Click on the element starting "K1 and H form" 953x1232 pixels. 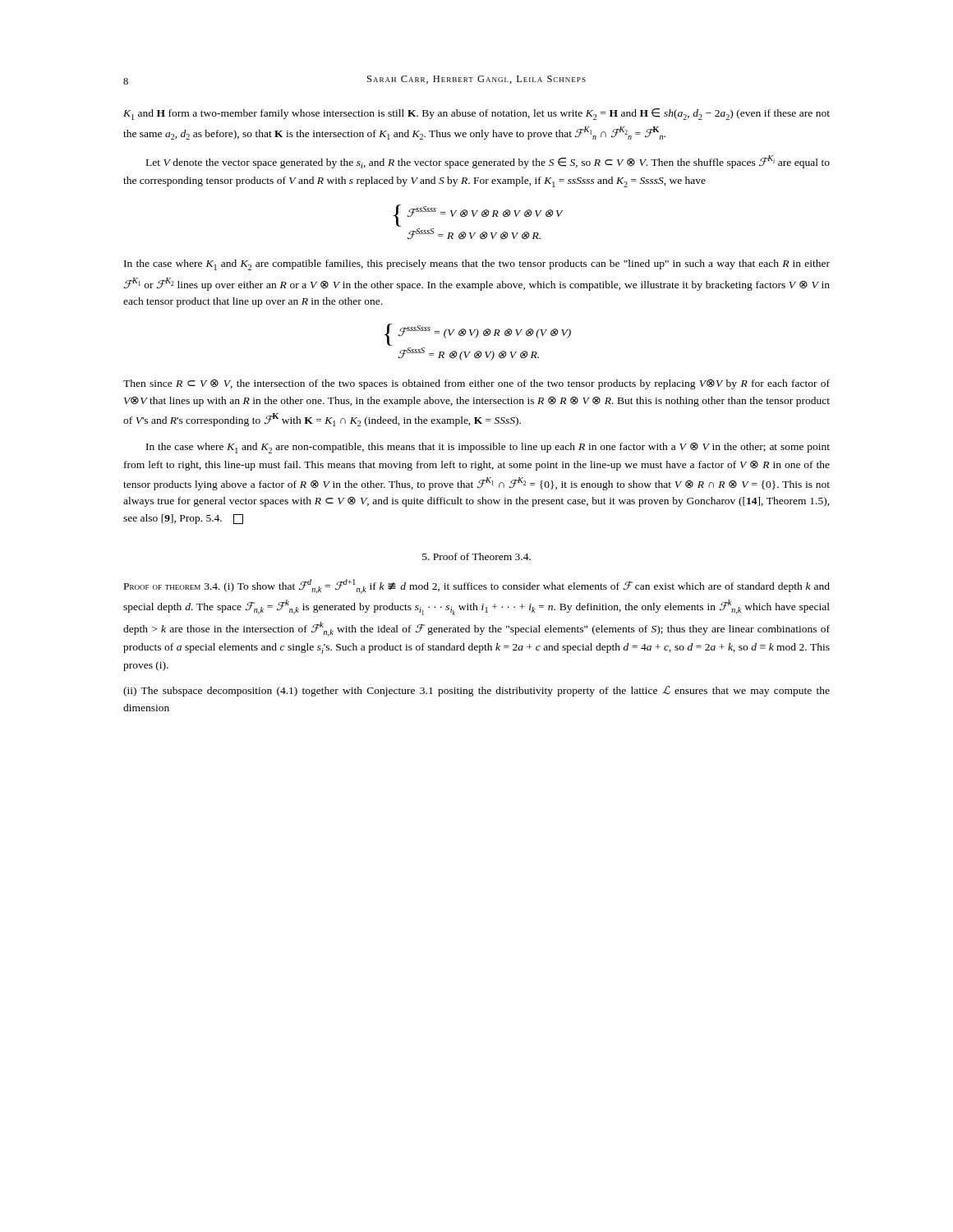476,124
